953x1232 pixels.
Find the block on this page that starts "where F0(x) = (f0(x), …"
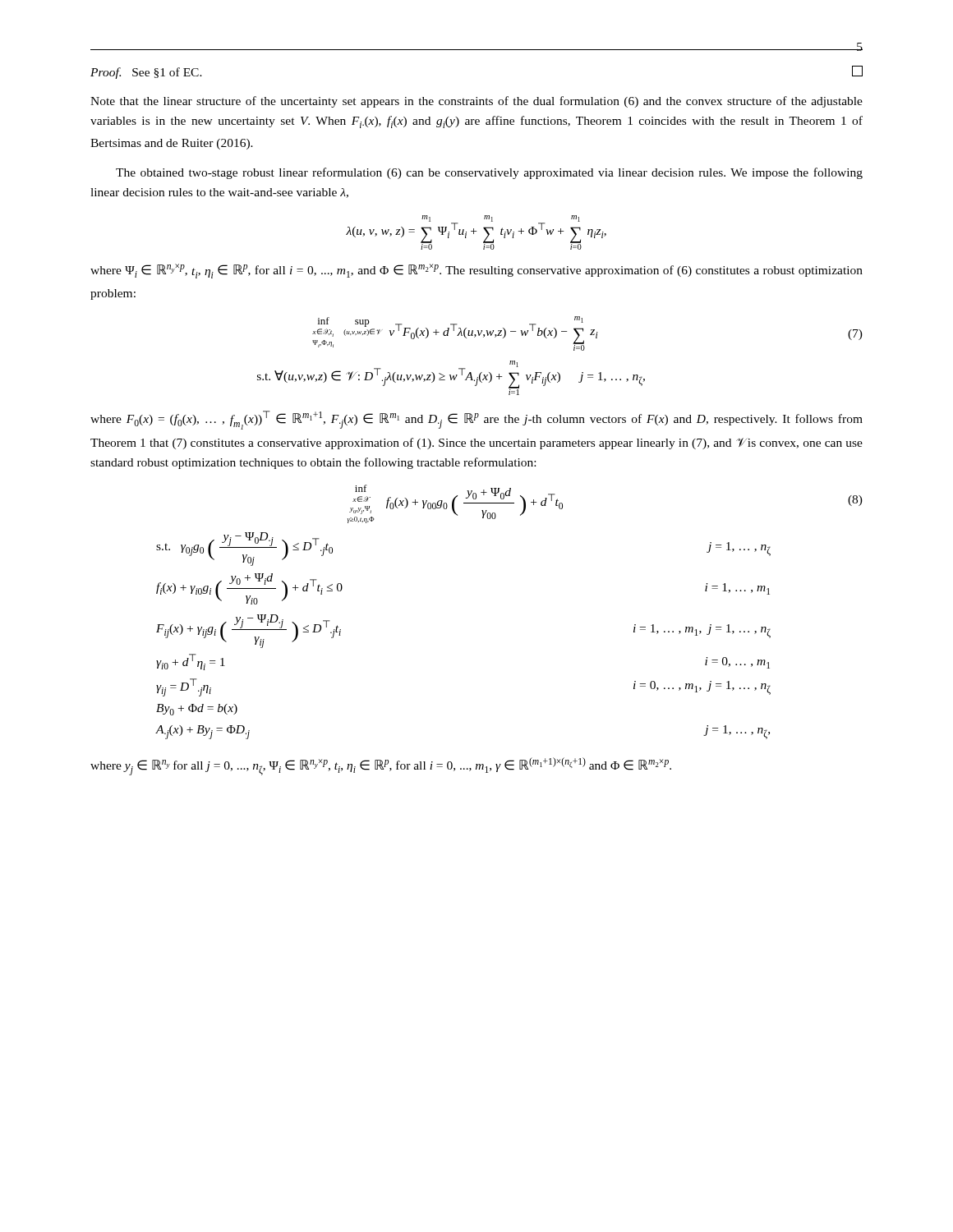pos(476,440)
